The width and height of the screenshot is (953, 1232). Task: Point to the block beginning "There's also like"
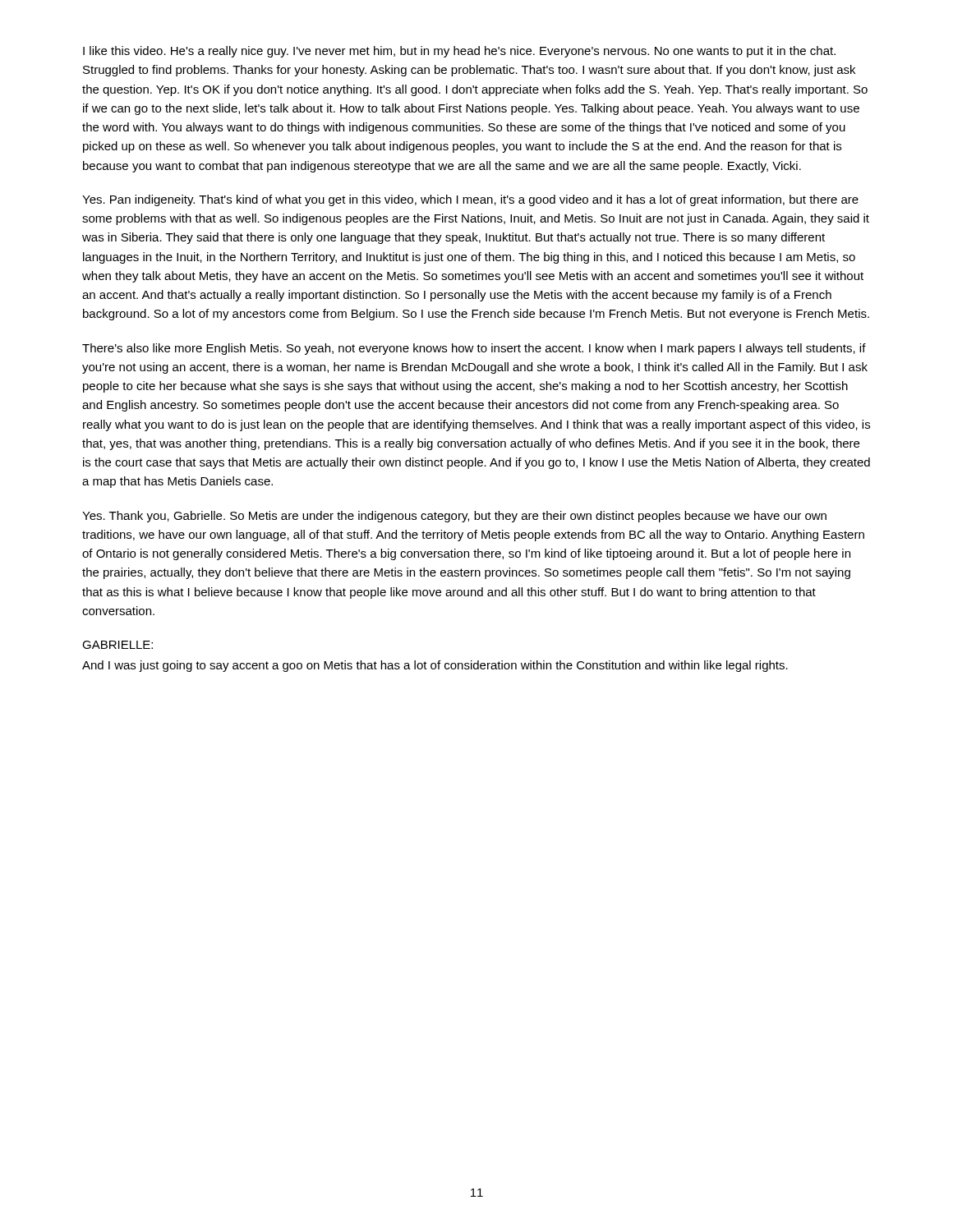[x=476, y=414]
